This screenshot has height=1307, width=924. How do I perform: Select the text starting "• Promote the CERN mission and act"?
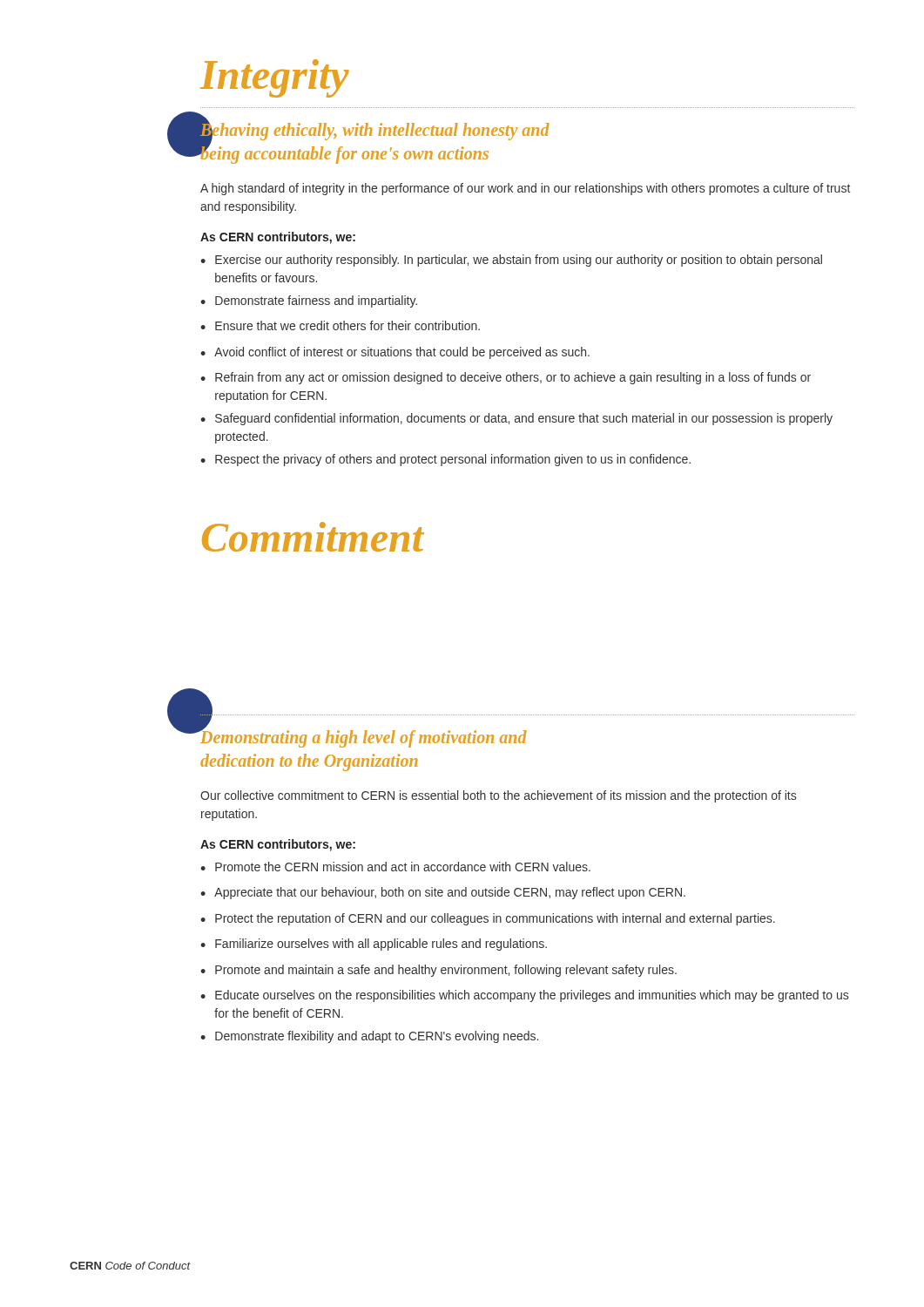pyautogui.click(x=527, y=869)
